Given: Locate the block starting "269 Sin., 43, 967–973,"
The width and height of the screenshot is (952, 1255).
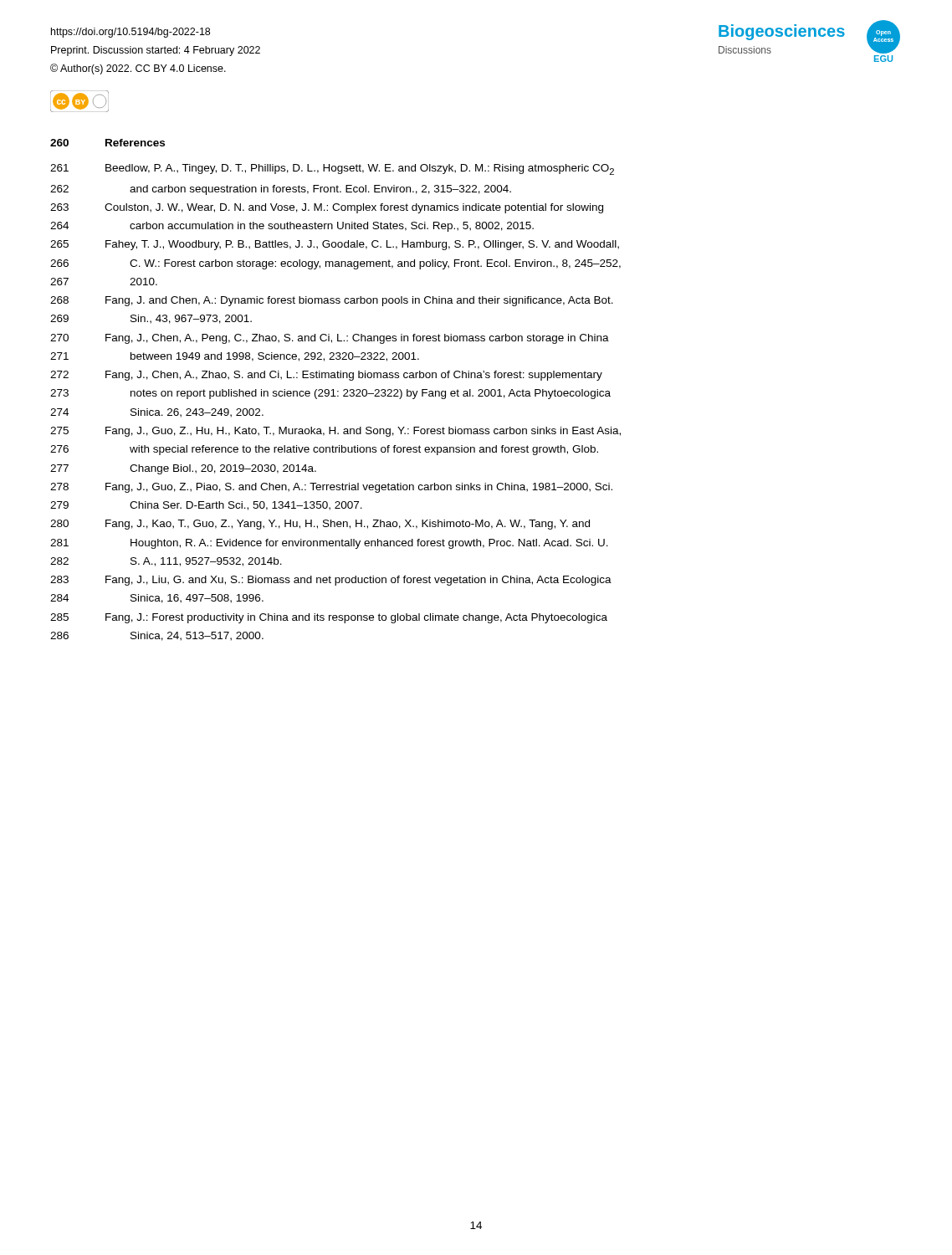Looking at the screenshot, I should click(151, 319).
